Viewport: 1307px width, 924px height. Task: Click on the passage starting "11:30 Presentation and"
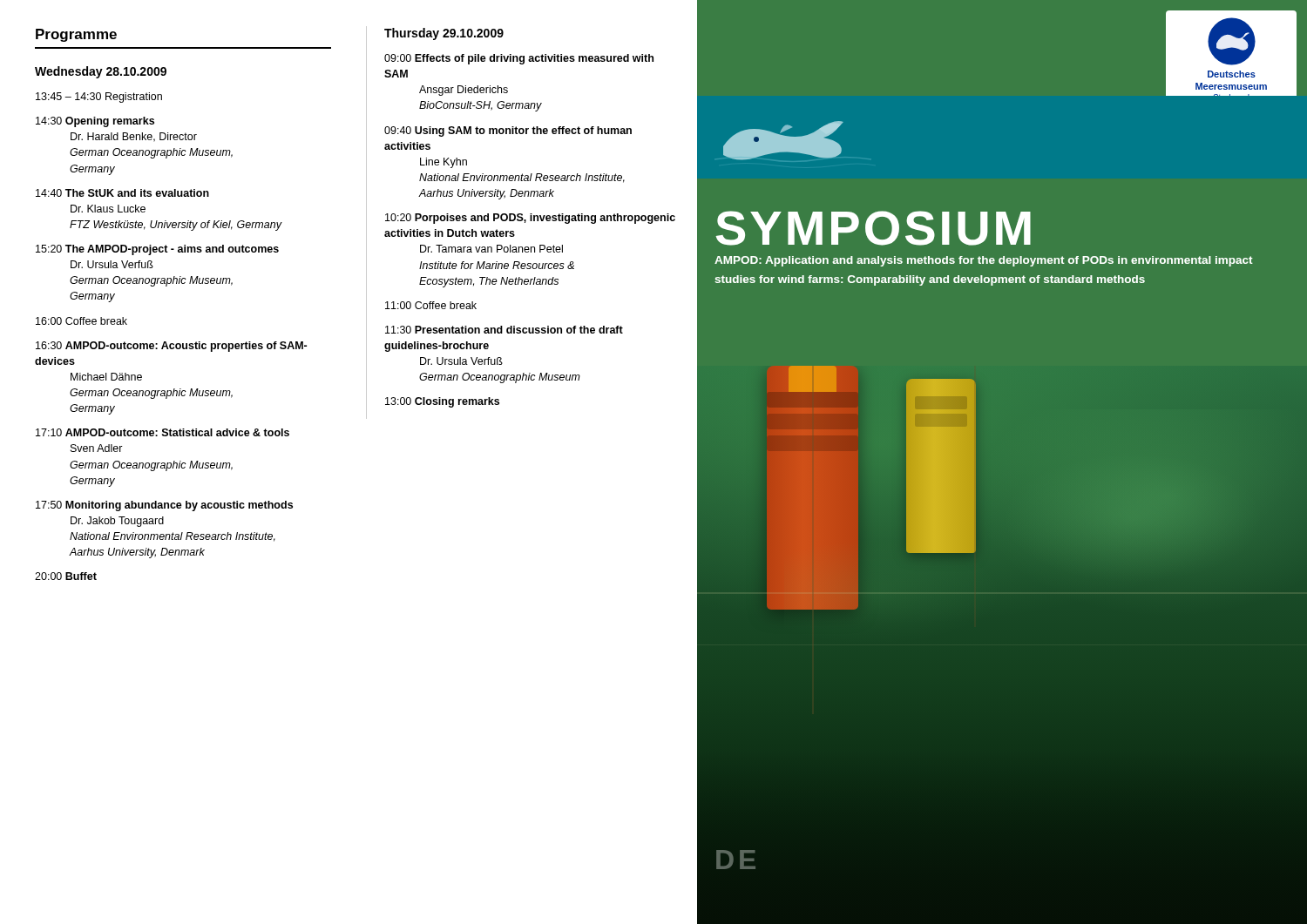(504, 330)
